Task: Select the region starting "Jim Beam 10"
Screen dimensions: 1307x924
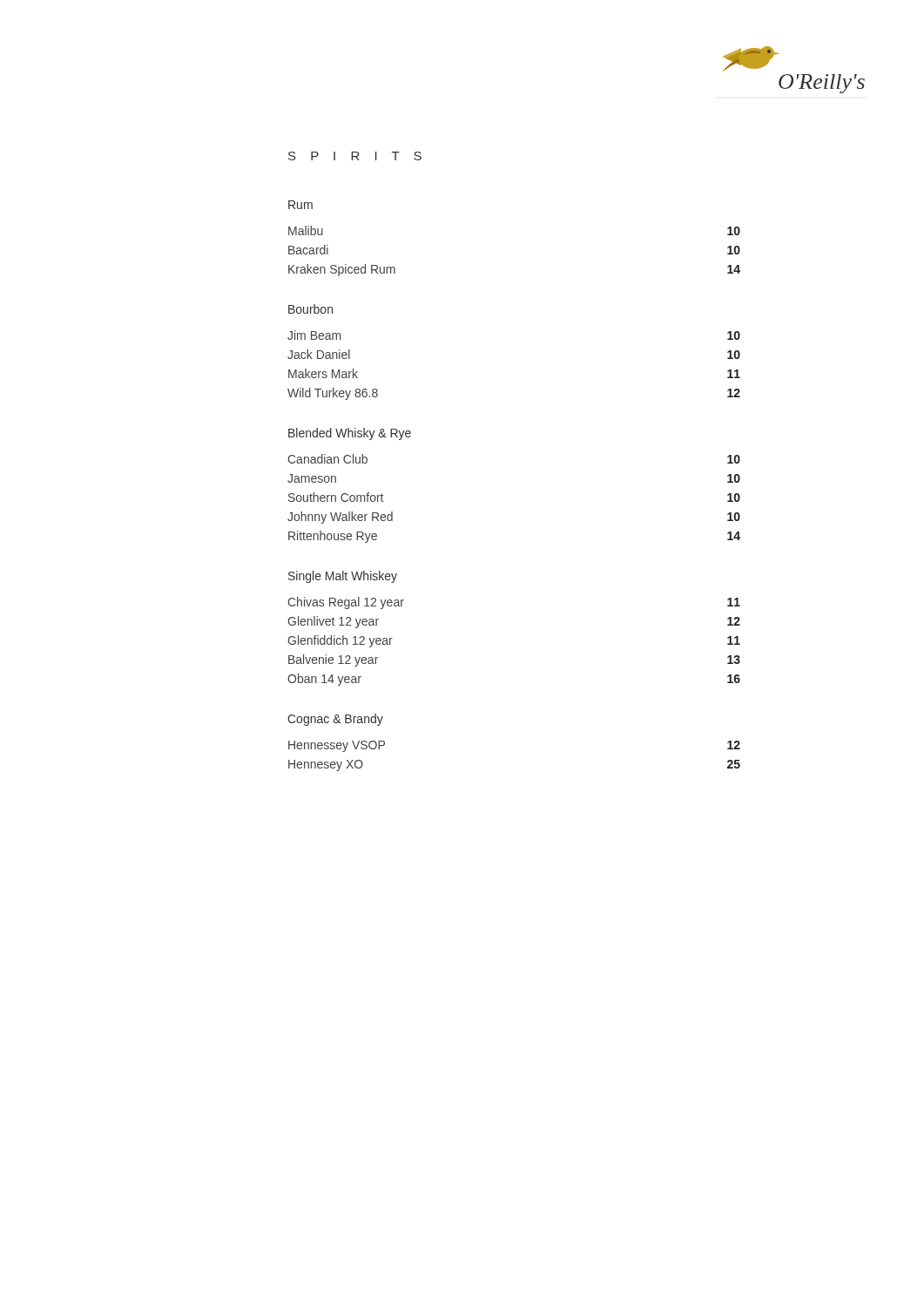Action: pos(317,334)
